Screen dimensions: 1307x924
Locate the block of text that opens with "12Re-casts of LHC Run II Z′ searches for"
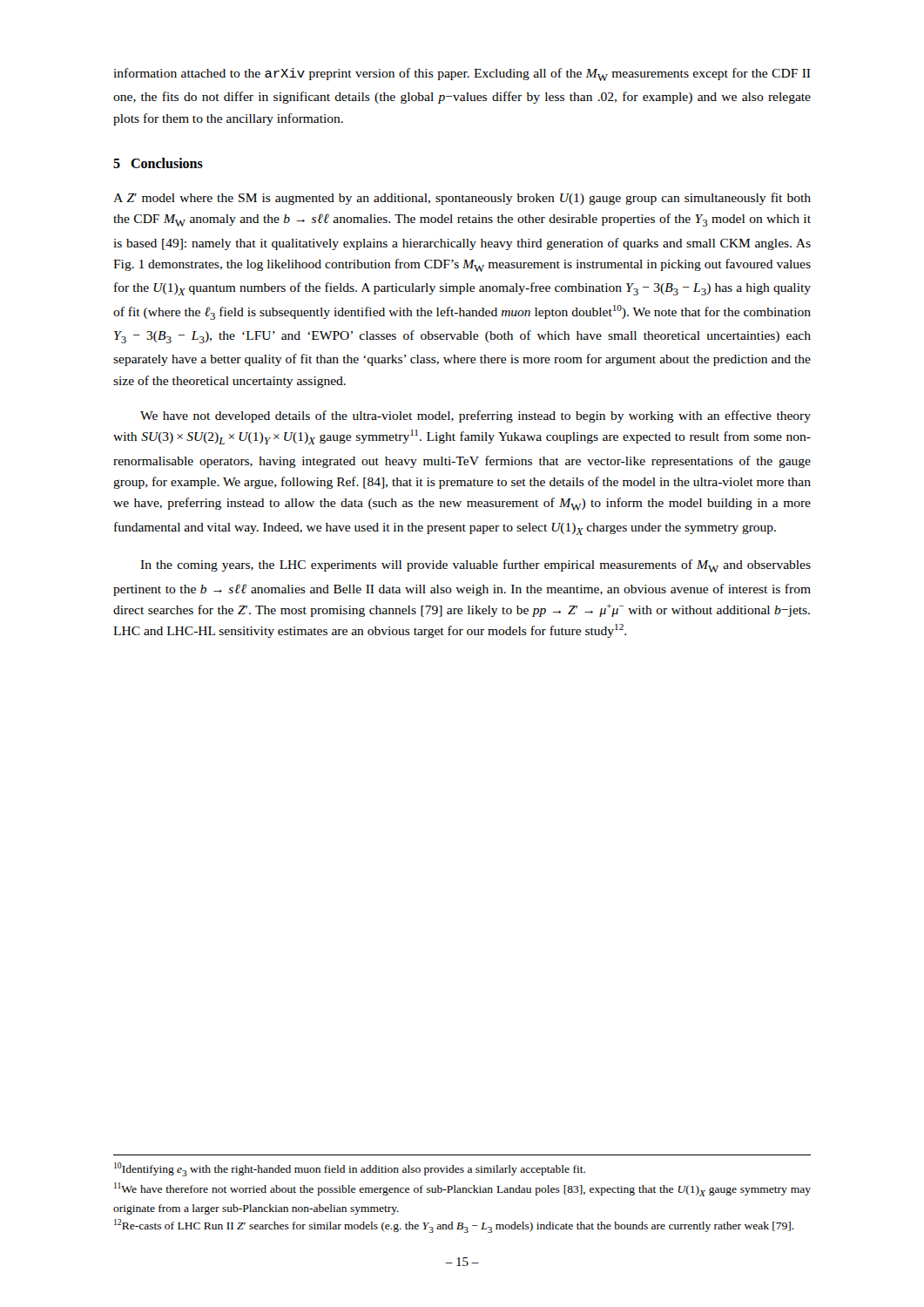[454, 1226]
